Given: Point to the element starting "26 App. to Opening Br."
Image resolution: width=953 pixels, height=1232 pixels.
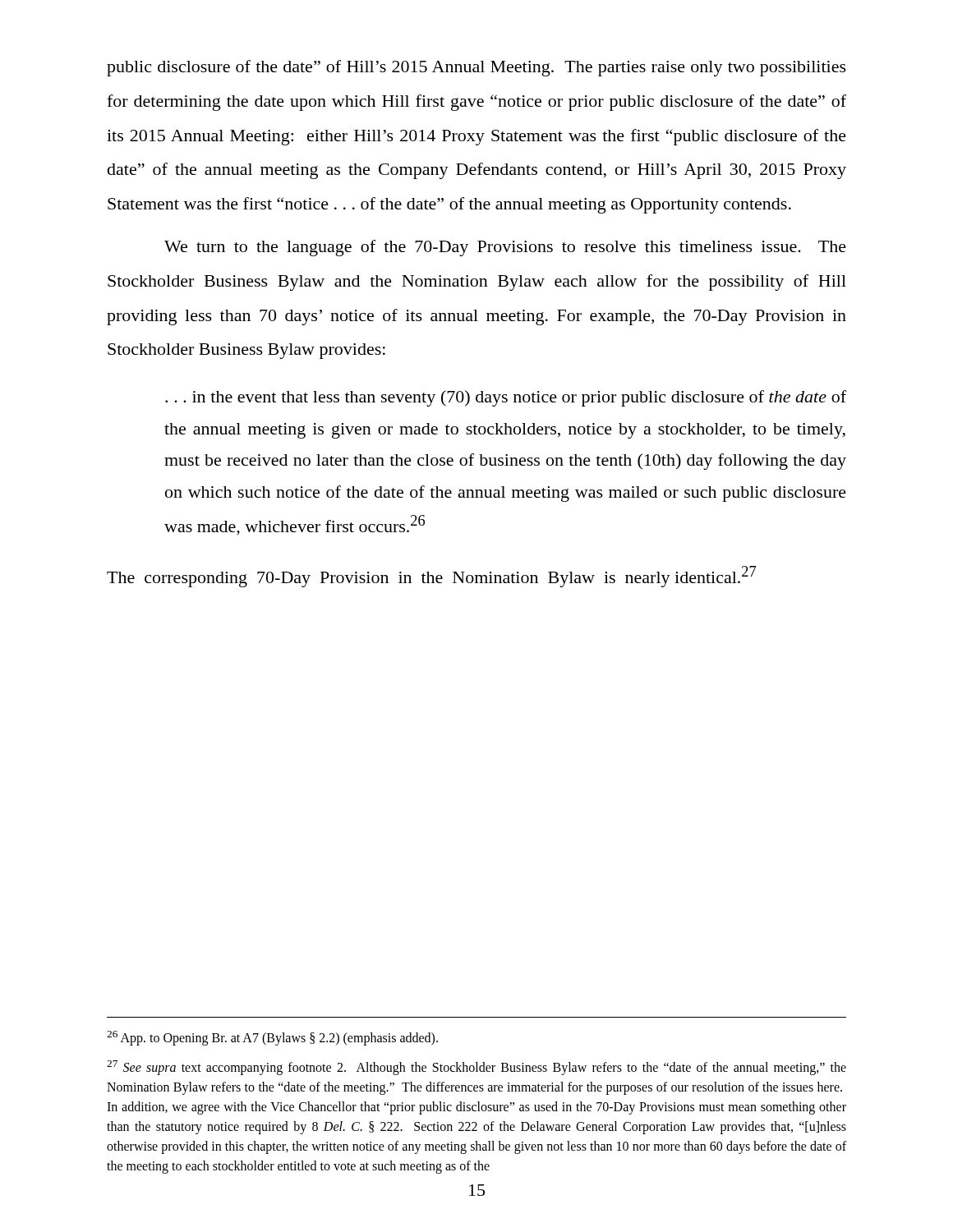Looking at the screenshot, I should click(x=273, y=1036).
